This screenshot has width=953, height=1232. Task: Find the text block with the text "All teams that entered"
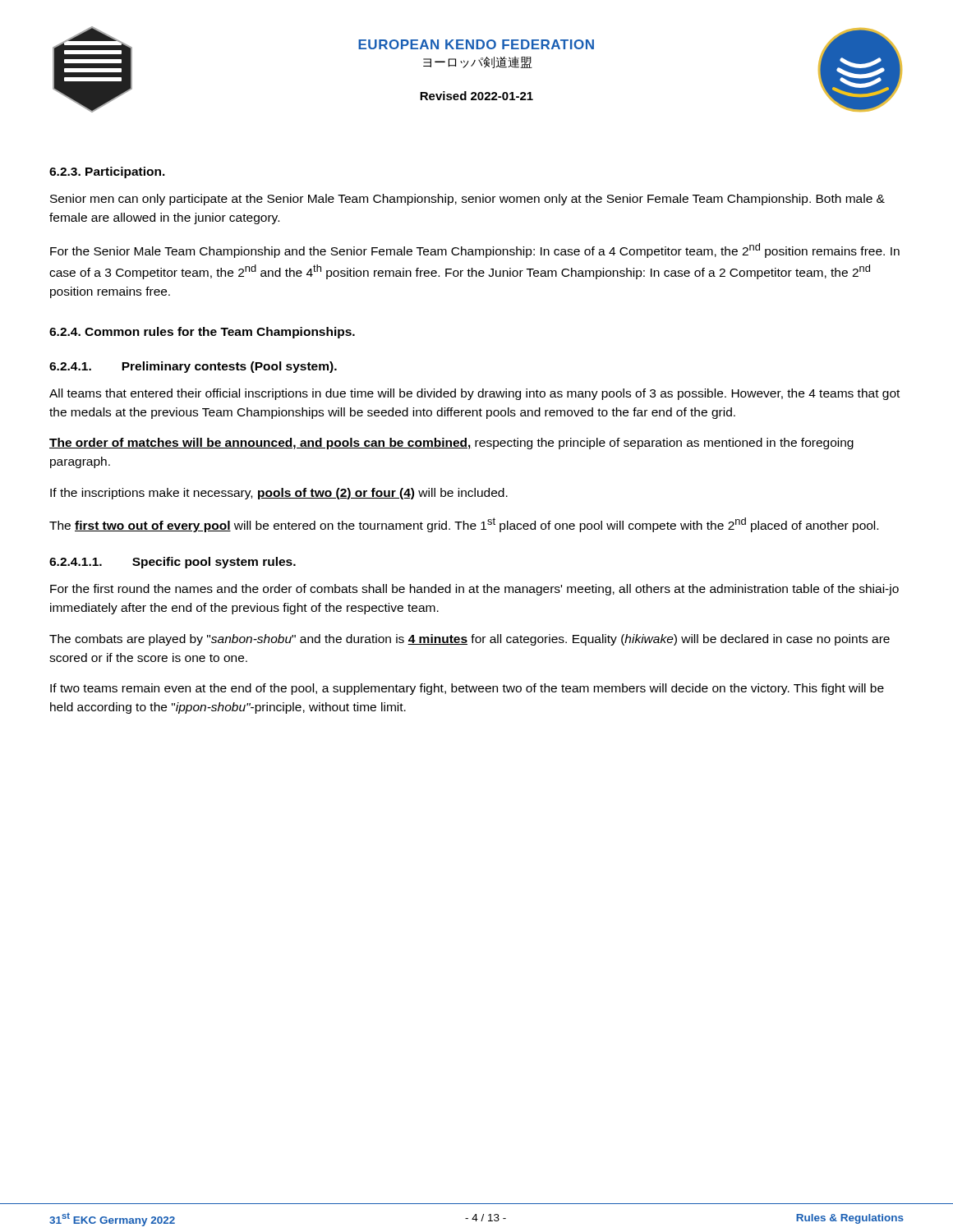[475, 402]
